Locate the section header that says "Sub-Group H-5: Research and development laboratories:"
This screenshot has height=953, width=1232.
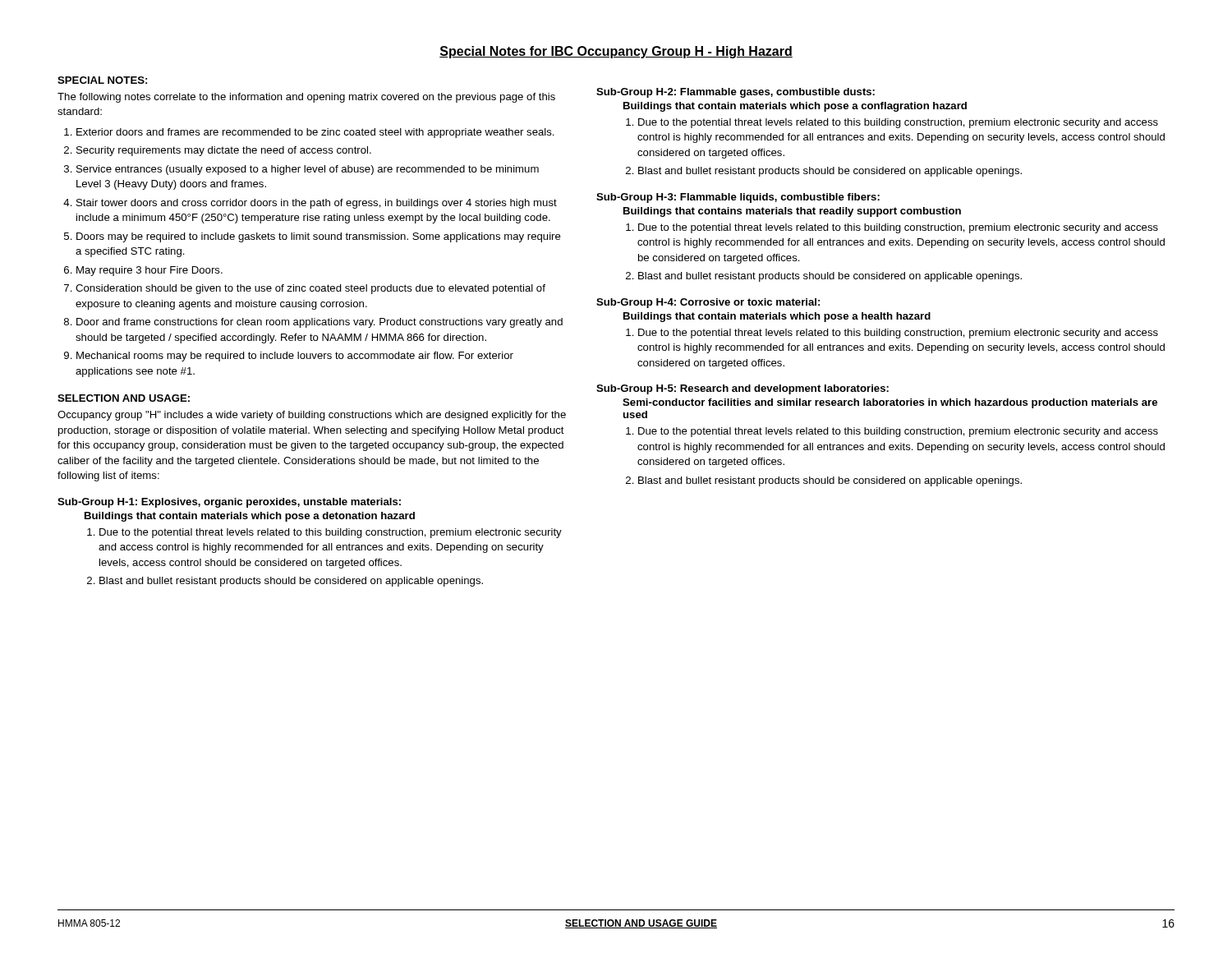(743, 388)
